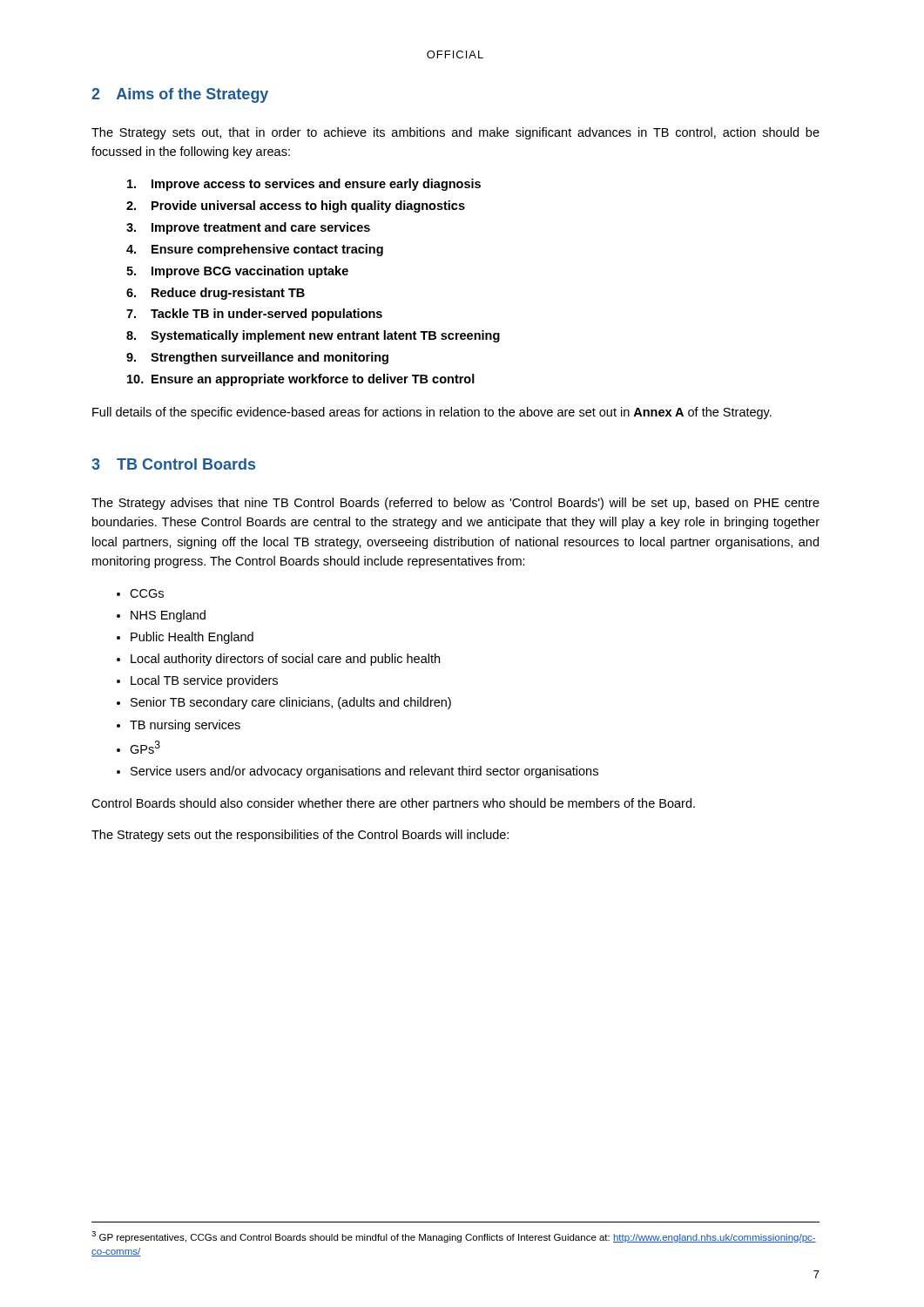Locate the text block starting "Control Boards should also consider"
924x1307 pixels.
(x=394, y=803)
